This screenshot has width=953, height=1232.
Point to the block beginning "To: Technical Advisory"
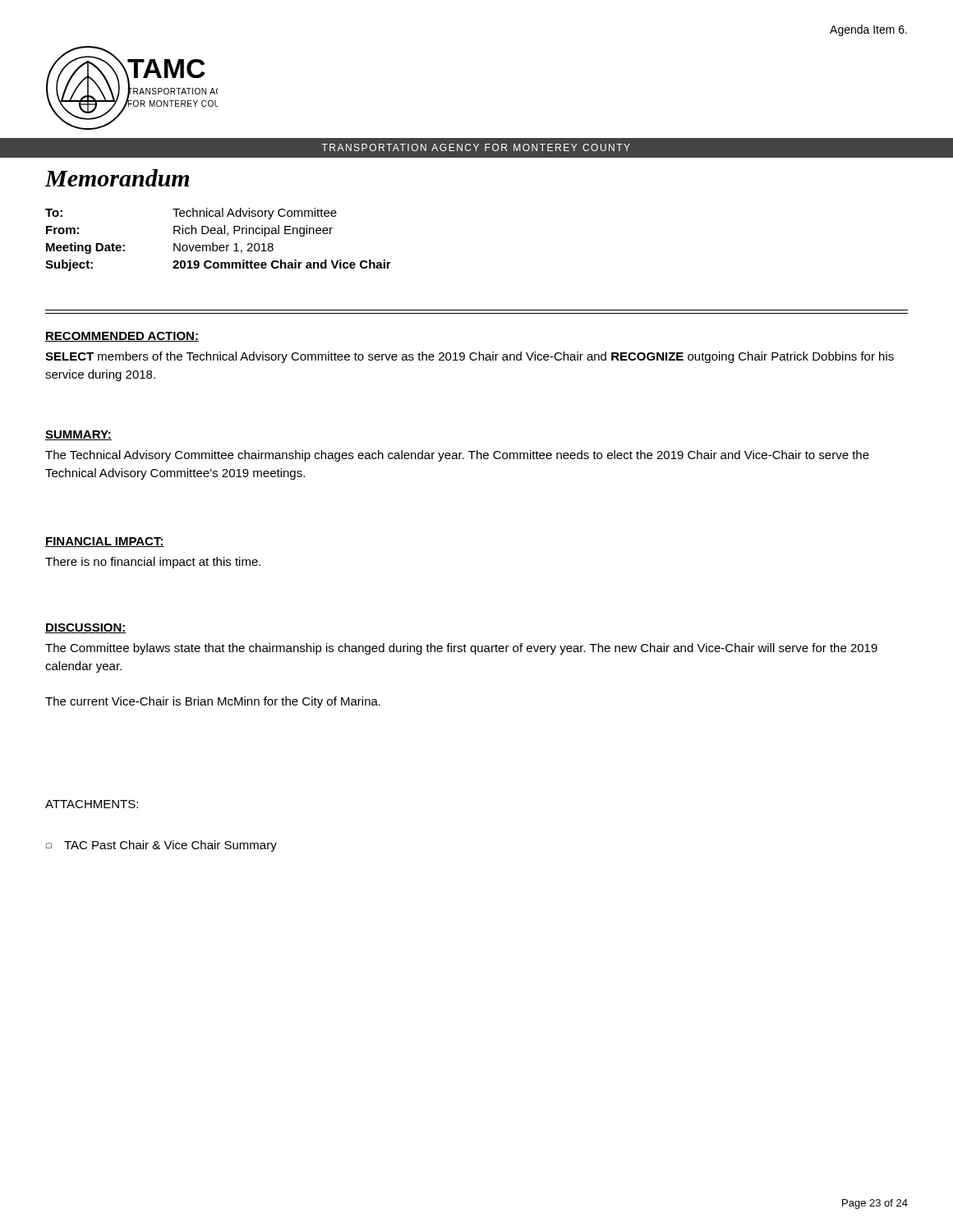pos(191,214)
